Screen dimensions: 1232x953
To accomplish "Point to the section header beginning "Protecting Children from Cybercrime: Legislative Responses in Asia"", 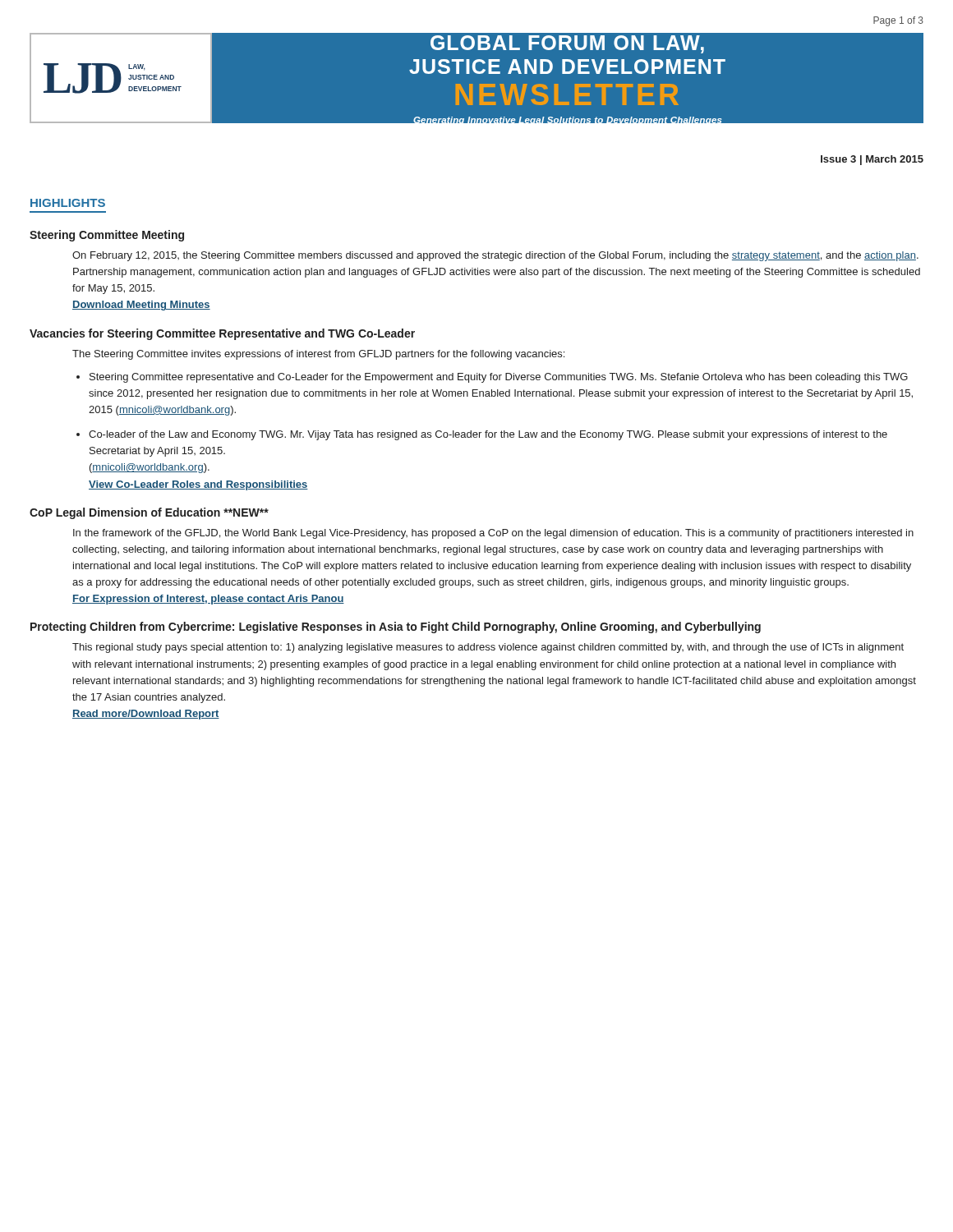I will coord(395,627).
